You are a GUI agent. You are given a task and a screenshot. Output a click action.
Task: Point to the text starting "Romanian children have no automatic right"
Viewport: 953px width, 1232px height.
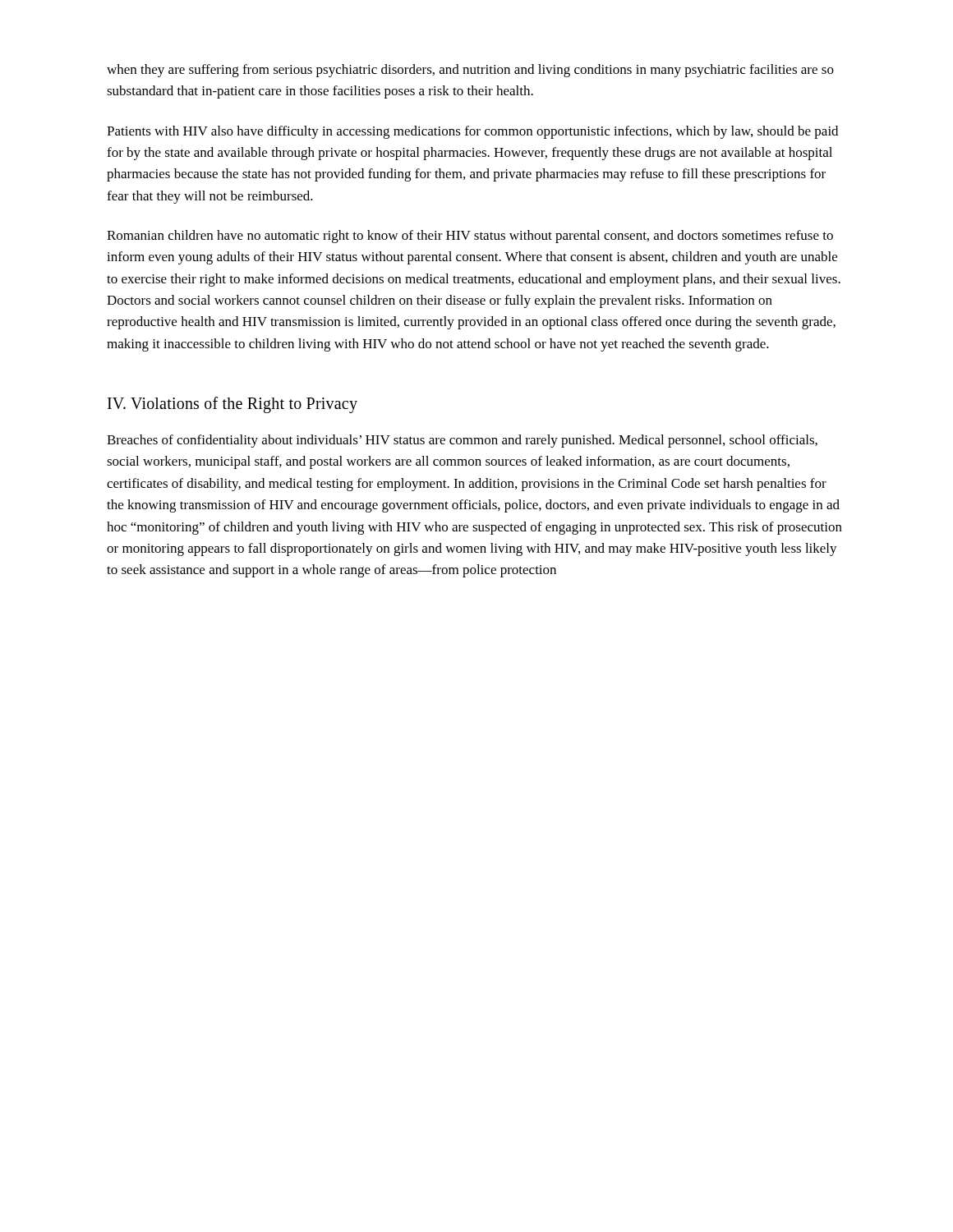474,289
